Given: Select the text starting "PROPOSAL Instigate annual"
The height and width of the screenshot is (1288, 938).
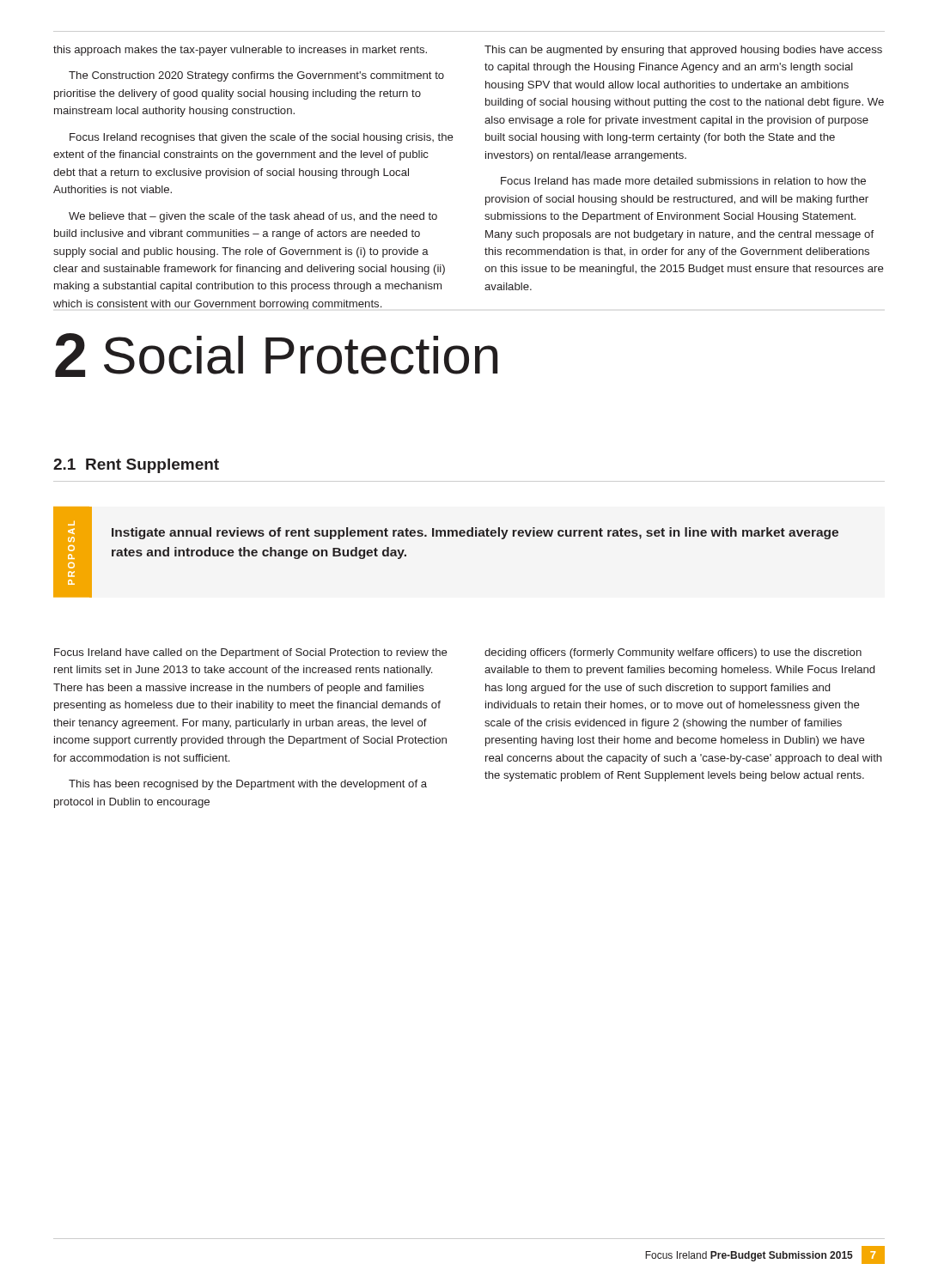Looking at the screenshot, I should click(x=469, y=552).
